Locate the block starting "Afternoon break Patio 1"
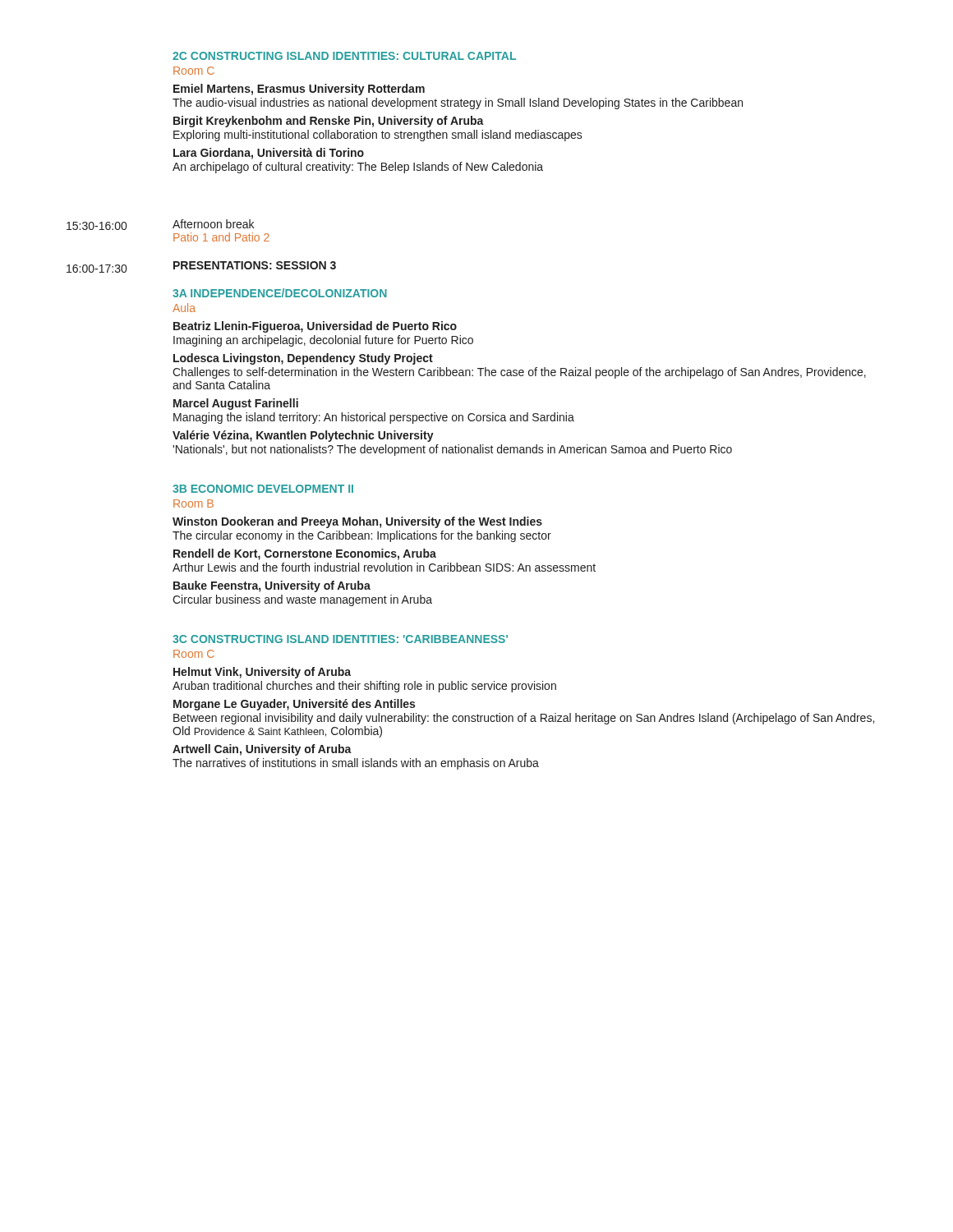The image size is (953, 1232). pyautogui.click(x=213, y=224)
